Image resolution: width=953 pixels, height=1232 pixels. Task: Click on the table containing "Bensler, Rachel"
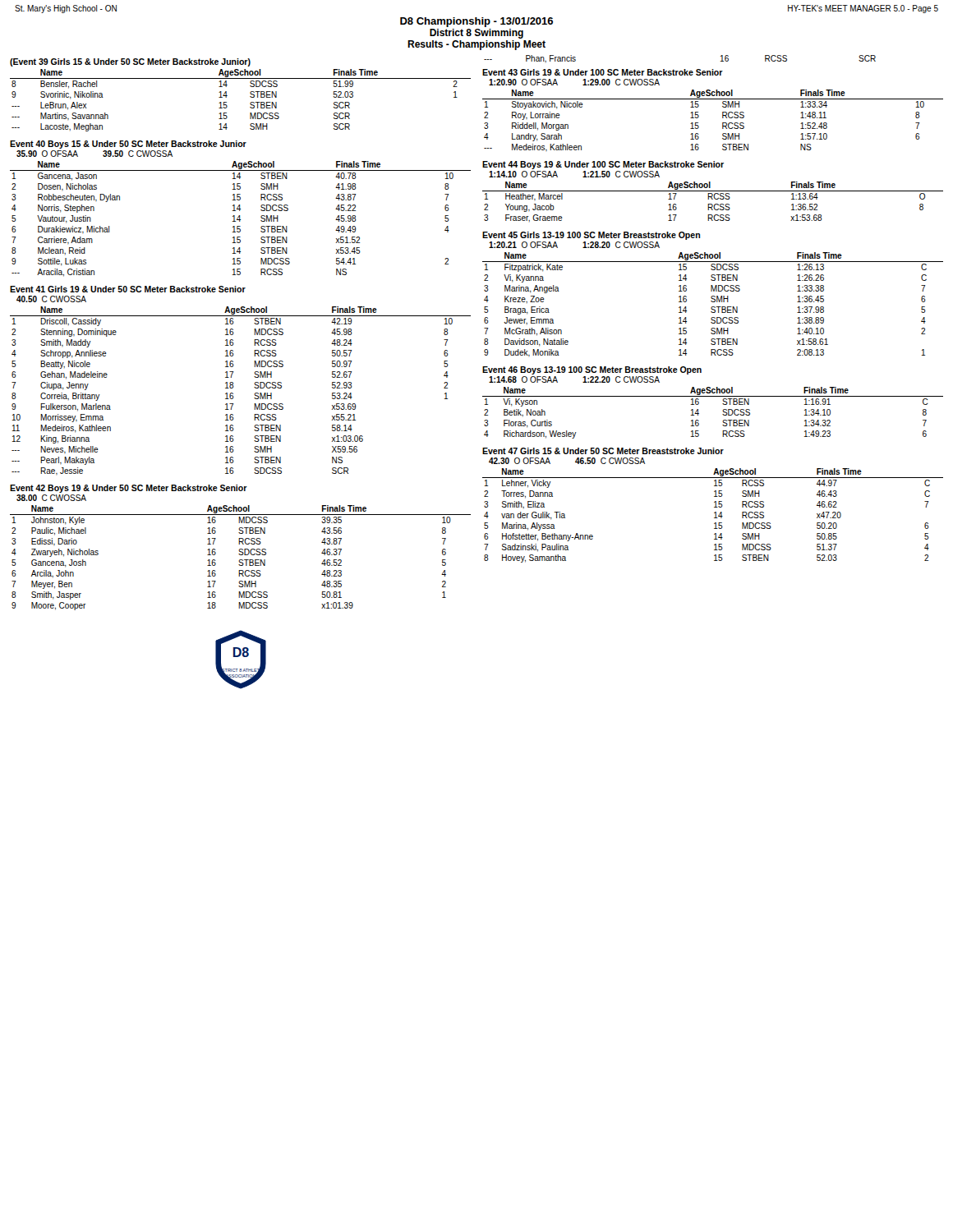240,100
